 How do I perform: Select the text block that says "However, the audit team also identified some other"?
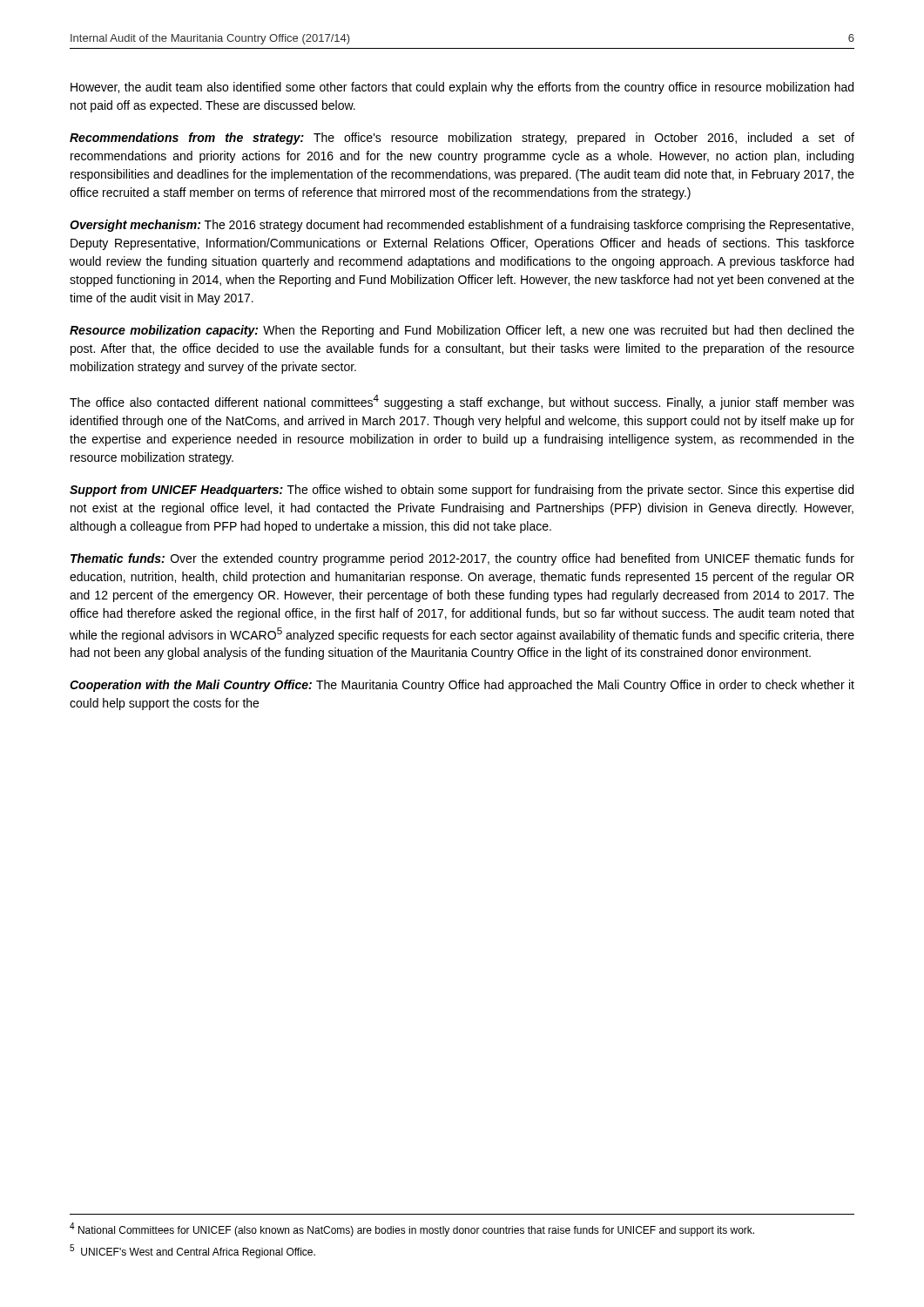click(462, 96)
